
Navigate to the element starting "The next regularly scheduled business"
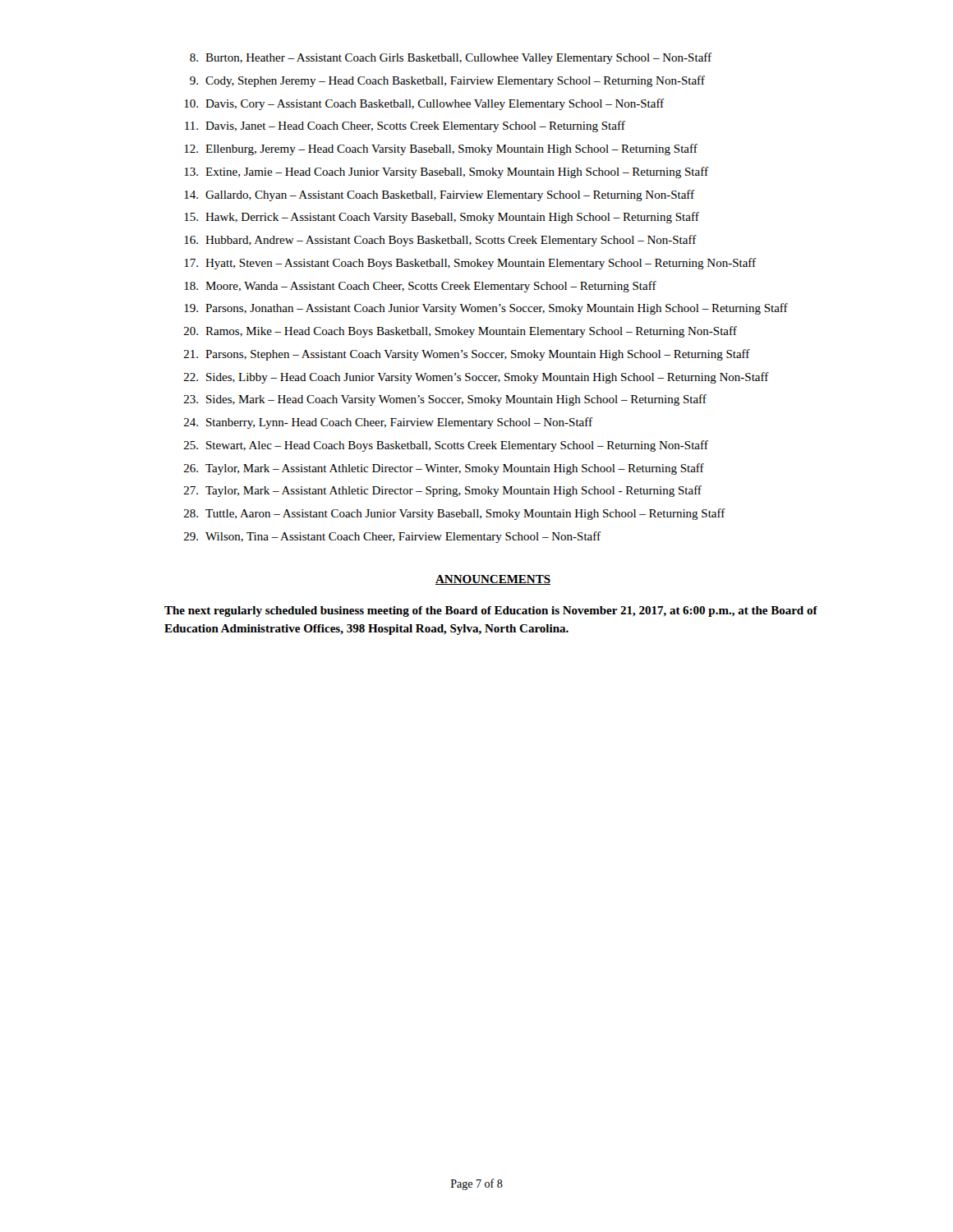click(x=491, y=619)
